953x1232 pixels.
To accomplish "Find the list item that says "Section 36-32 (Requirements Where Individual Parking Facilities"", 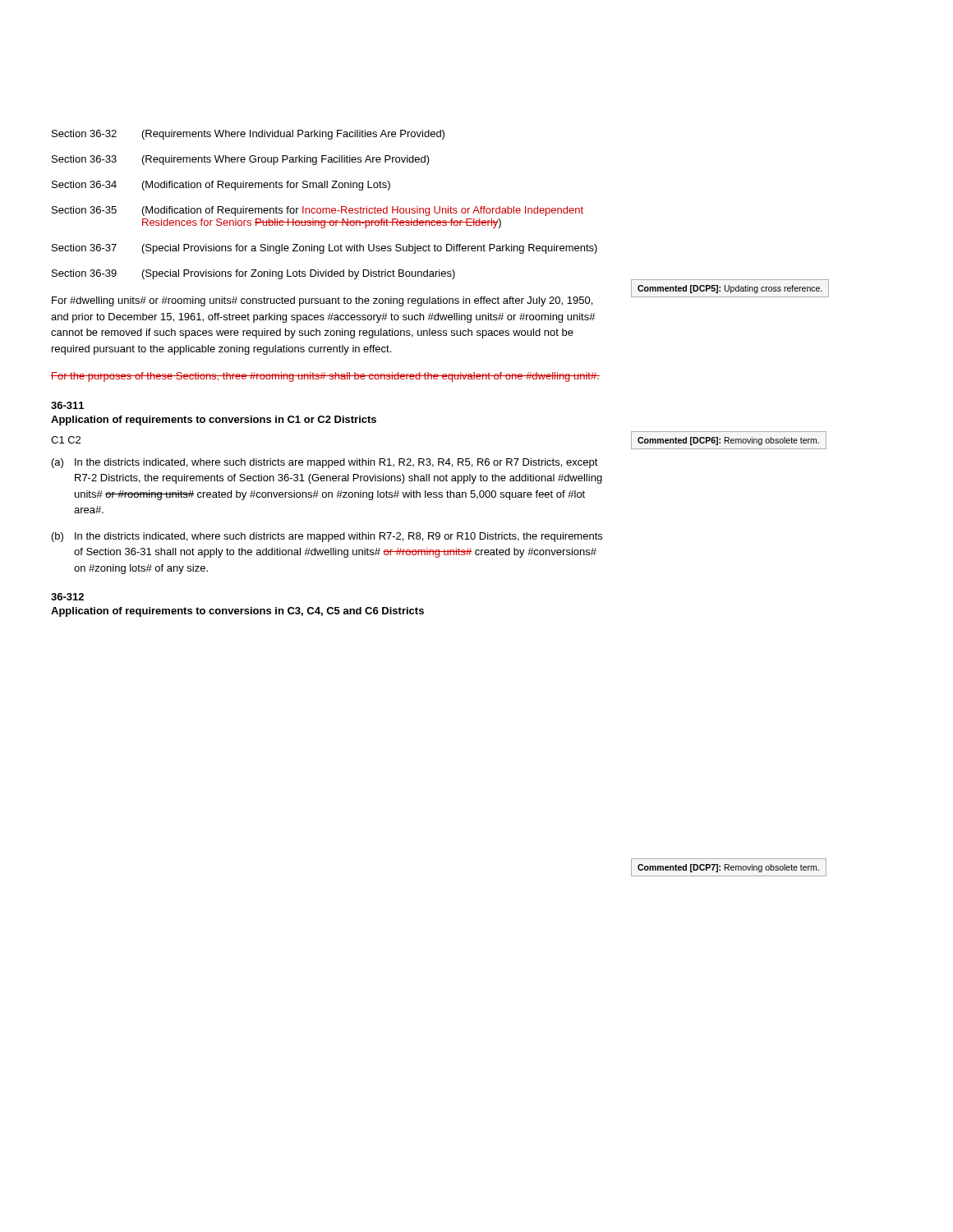I will pyautogui.click(x=330, y=133).
